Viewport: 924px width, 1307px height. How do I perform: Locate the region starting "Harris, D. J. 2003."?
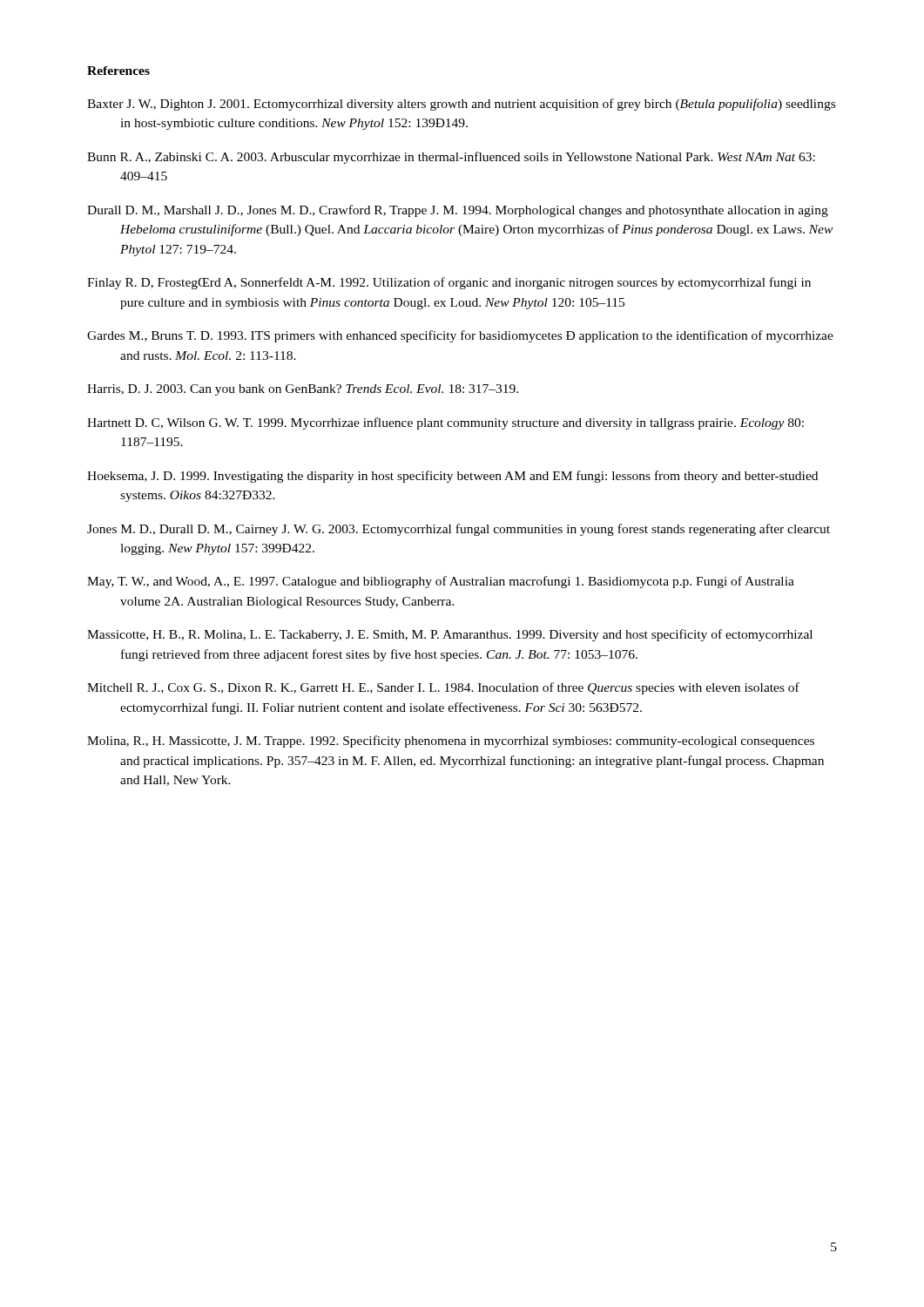(x=303, y=388)
